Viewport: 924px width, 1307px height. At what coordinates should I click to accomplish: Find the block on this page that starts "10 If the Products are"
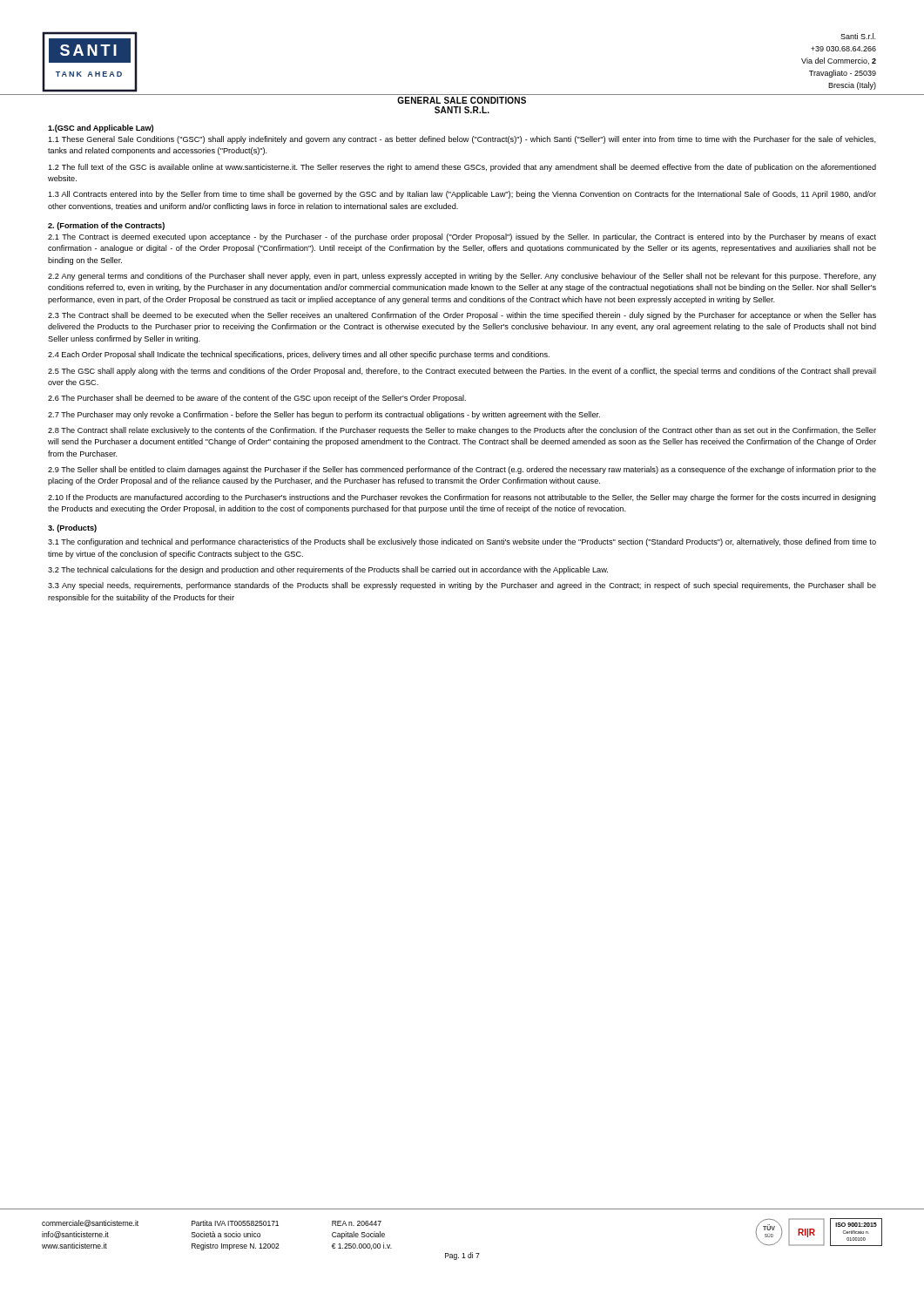462,503
